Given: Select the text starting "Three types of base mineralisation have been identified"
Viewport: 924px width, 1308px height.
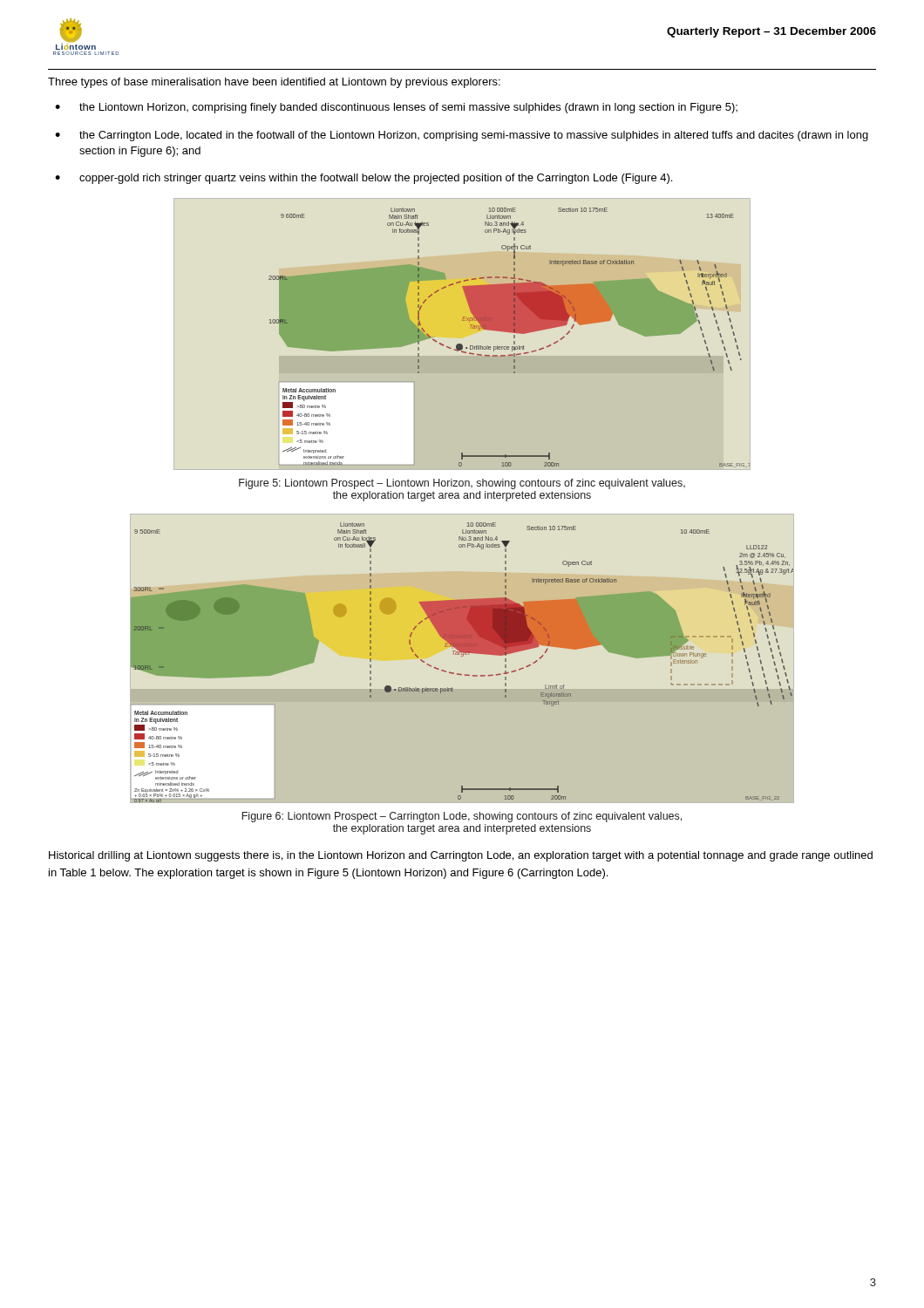Looking at the screenshot, I should pos(462,82).
